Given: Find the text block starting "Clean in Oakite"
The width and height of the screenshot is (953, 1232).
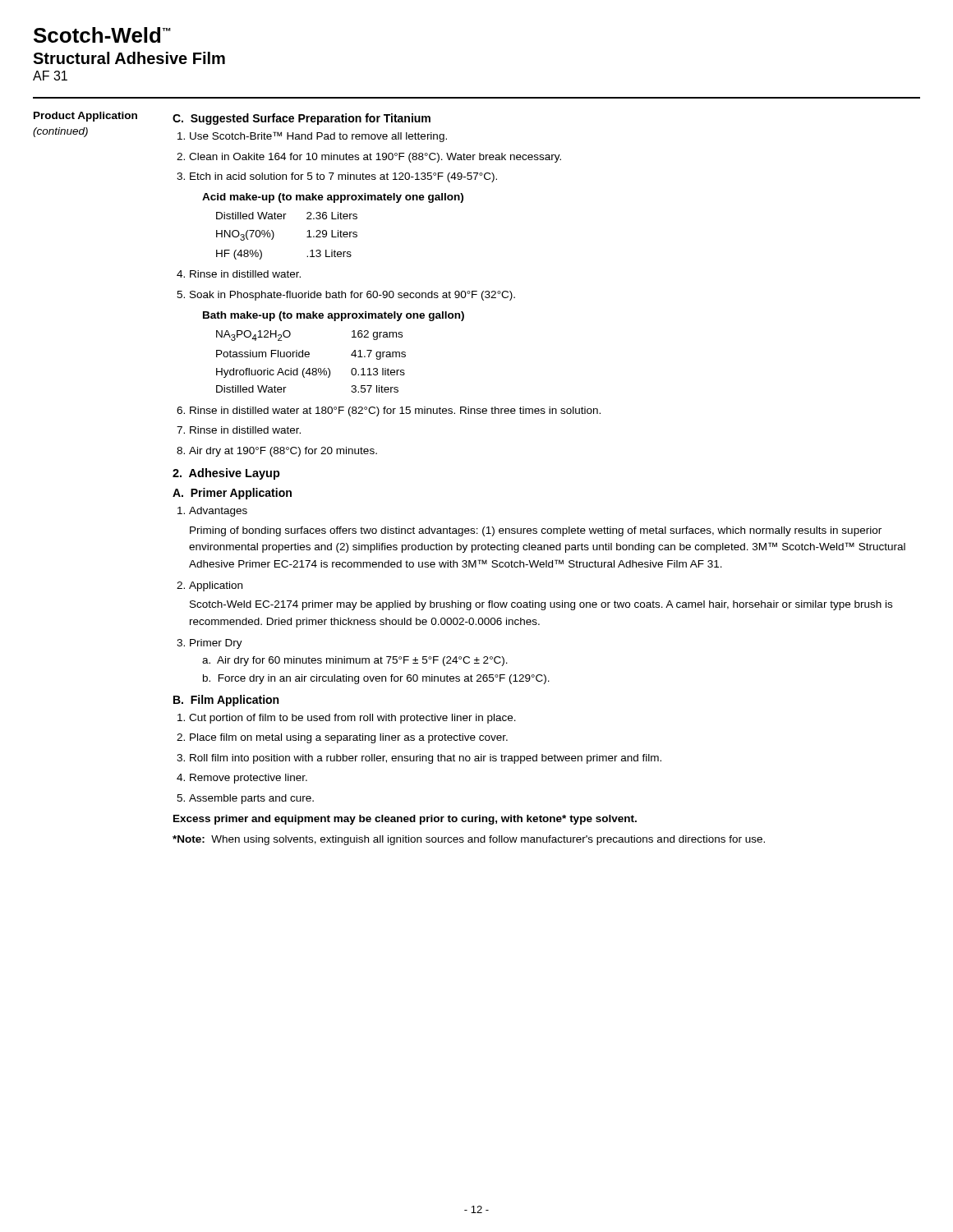Looking at the screenshot, I should point(376,156).
